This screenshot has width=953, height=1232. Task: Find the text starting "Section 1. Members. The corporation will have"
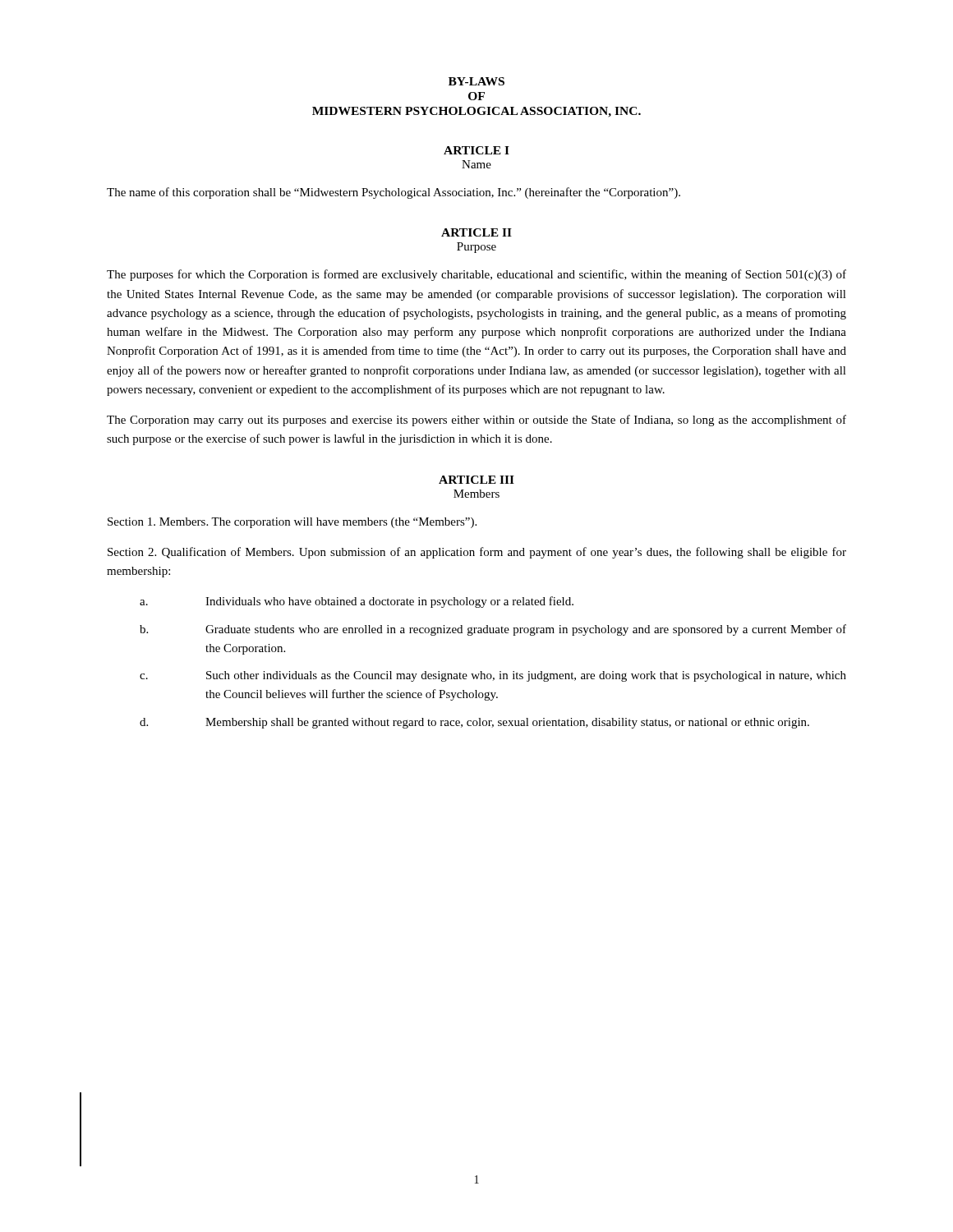click(292, 521)
